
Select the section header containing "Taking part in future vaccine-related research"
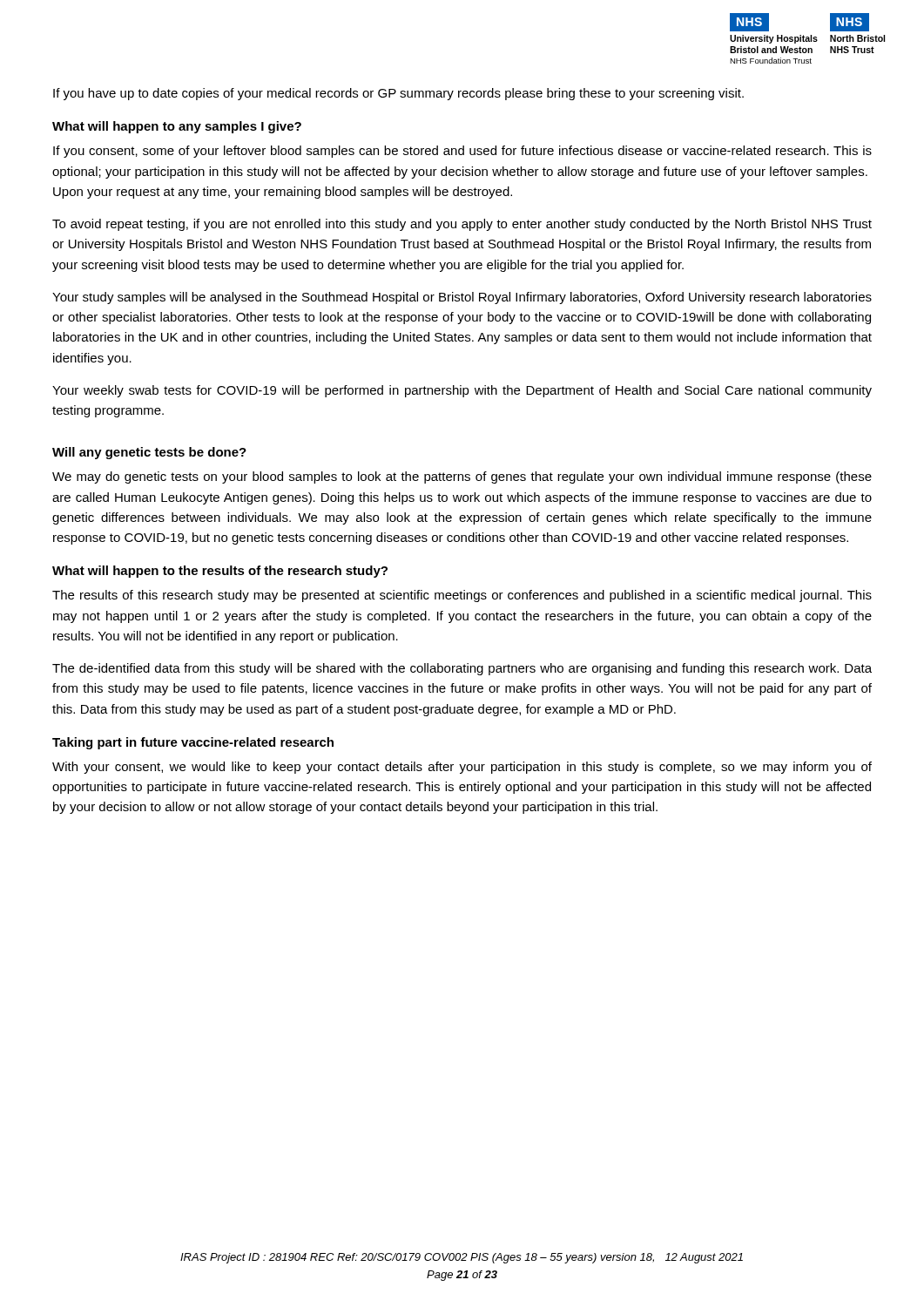pyautogui.click(x=193, y=742)
